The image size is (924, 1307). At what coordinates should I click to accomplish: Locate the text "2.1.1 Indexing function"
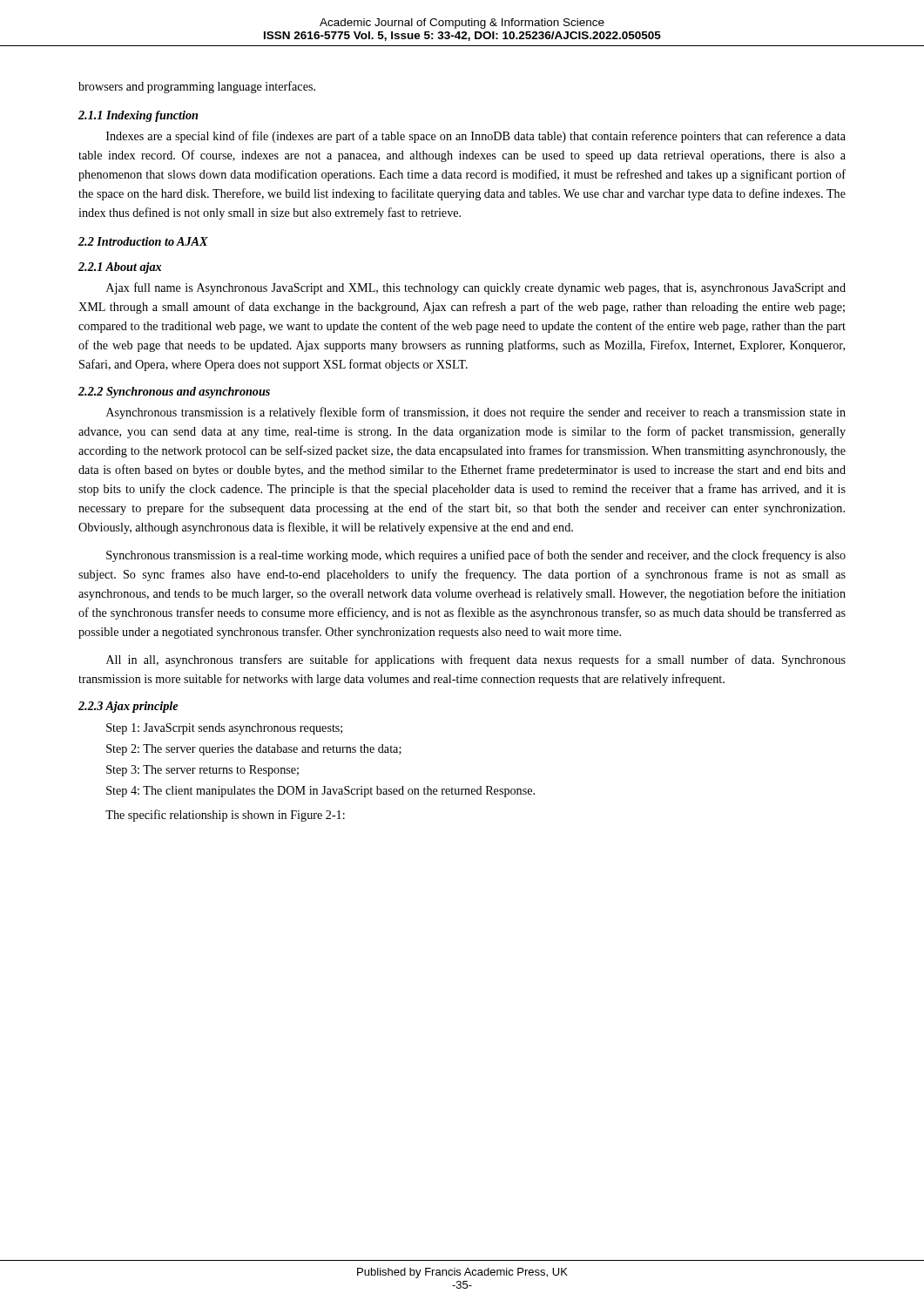138,115
